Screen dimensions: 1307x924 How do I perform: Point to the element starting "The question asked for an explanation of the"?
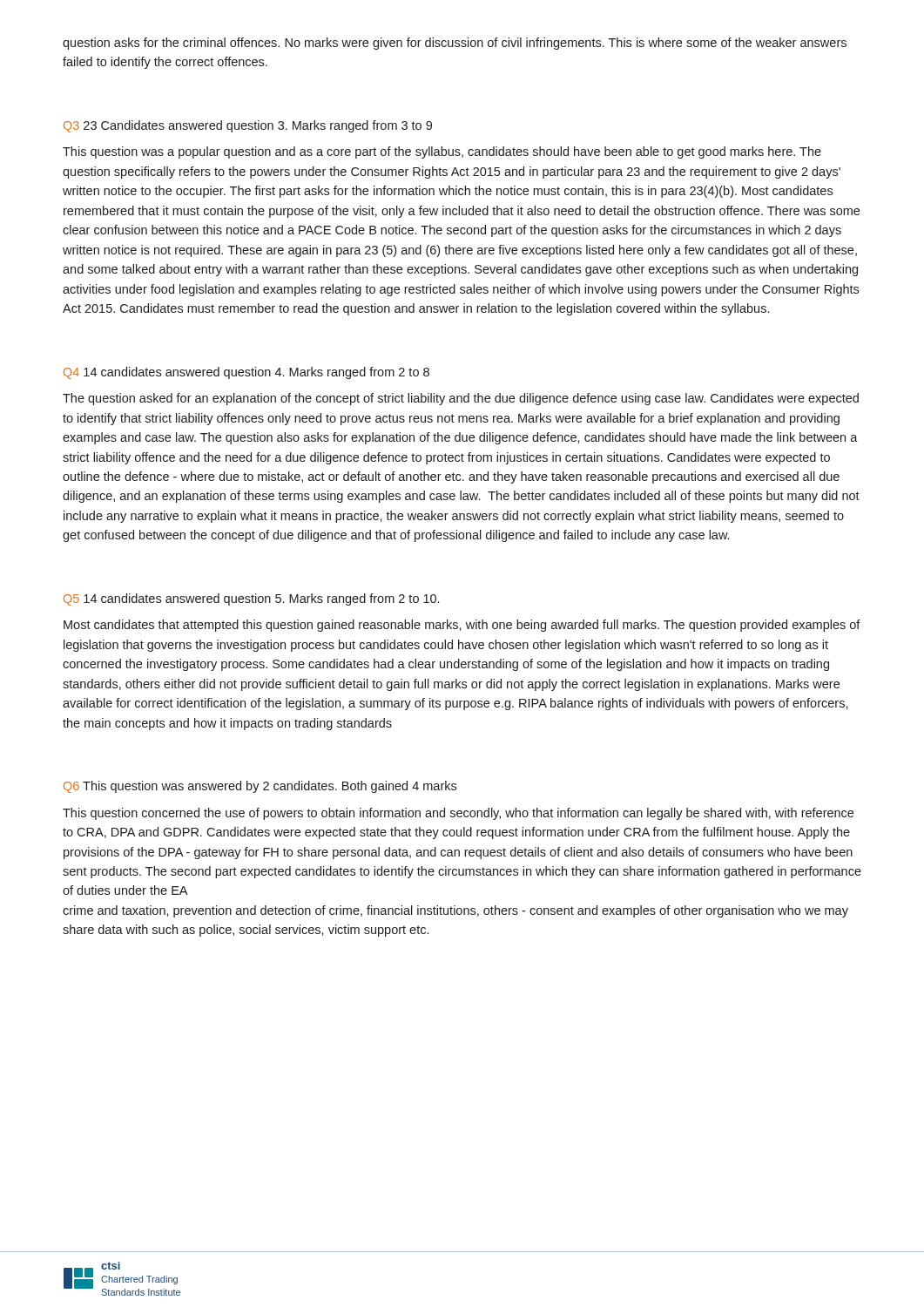(x=461, y=467)
